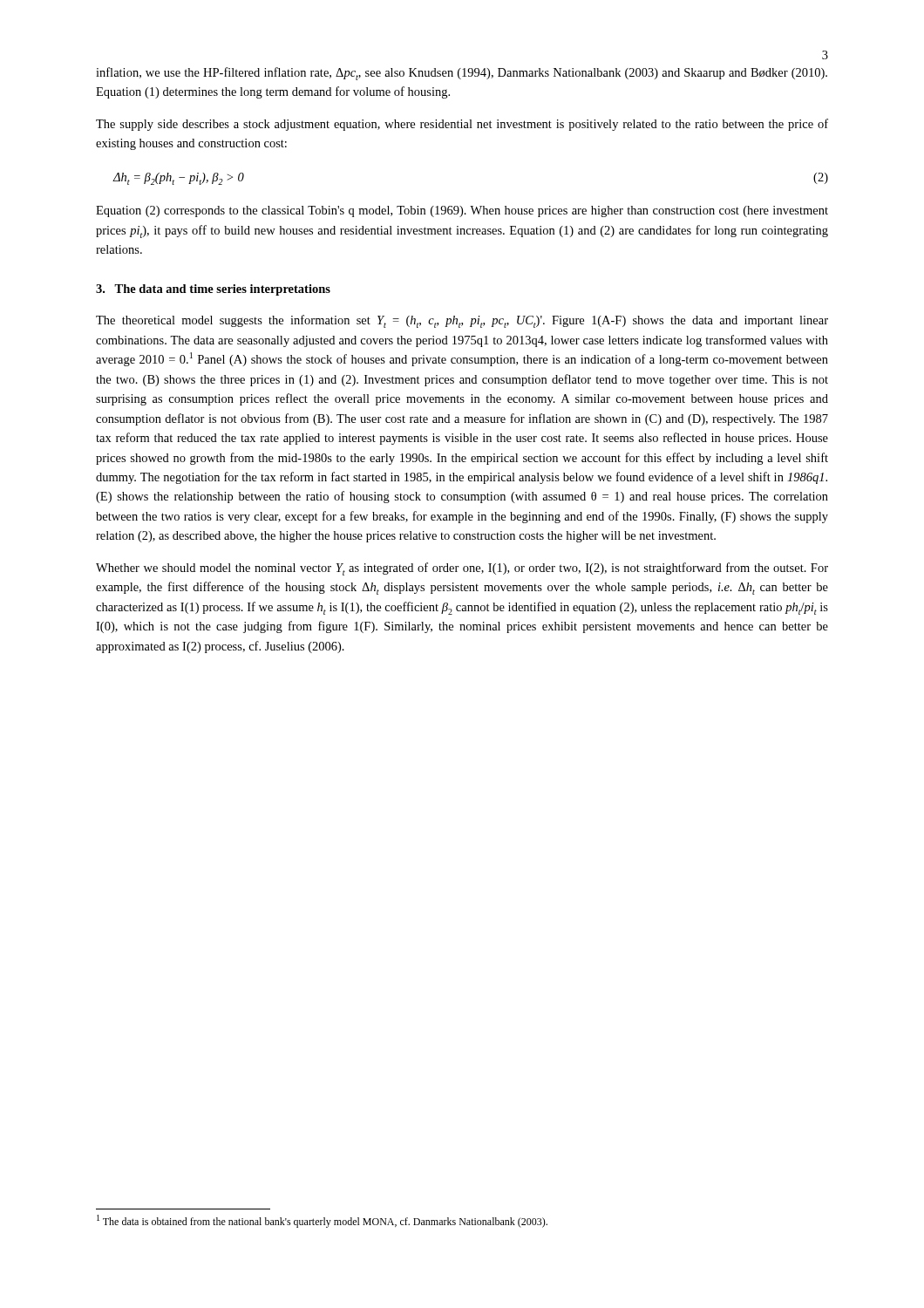Navigate to the block starting "inflation, we use the HP-filtered"
Viewport: 924px width, 1308px height.
pos(462,82)
